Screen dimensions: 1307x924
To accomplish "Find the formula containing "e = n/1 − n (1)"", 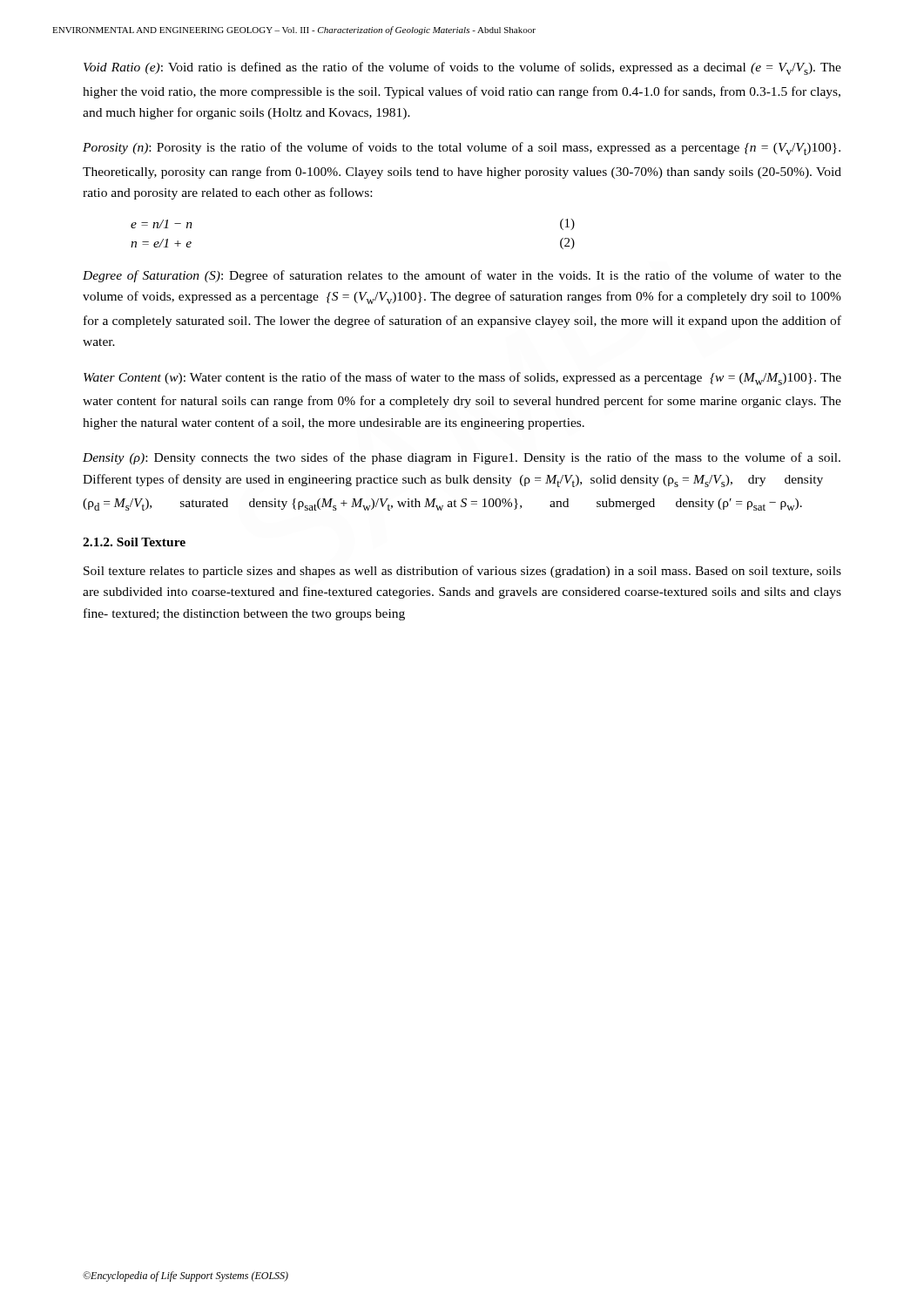I will [x=161, y=224].
